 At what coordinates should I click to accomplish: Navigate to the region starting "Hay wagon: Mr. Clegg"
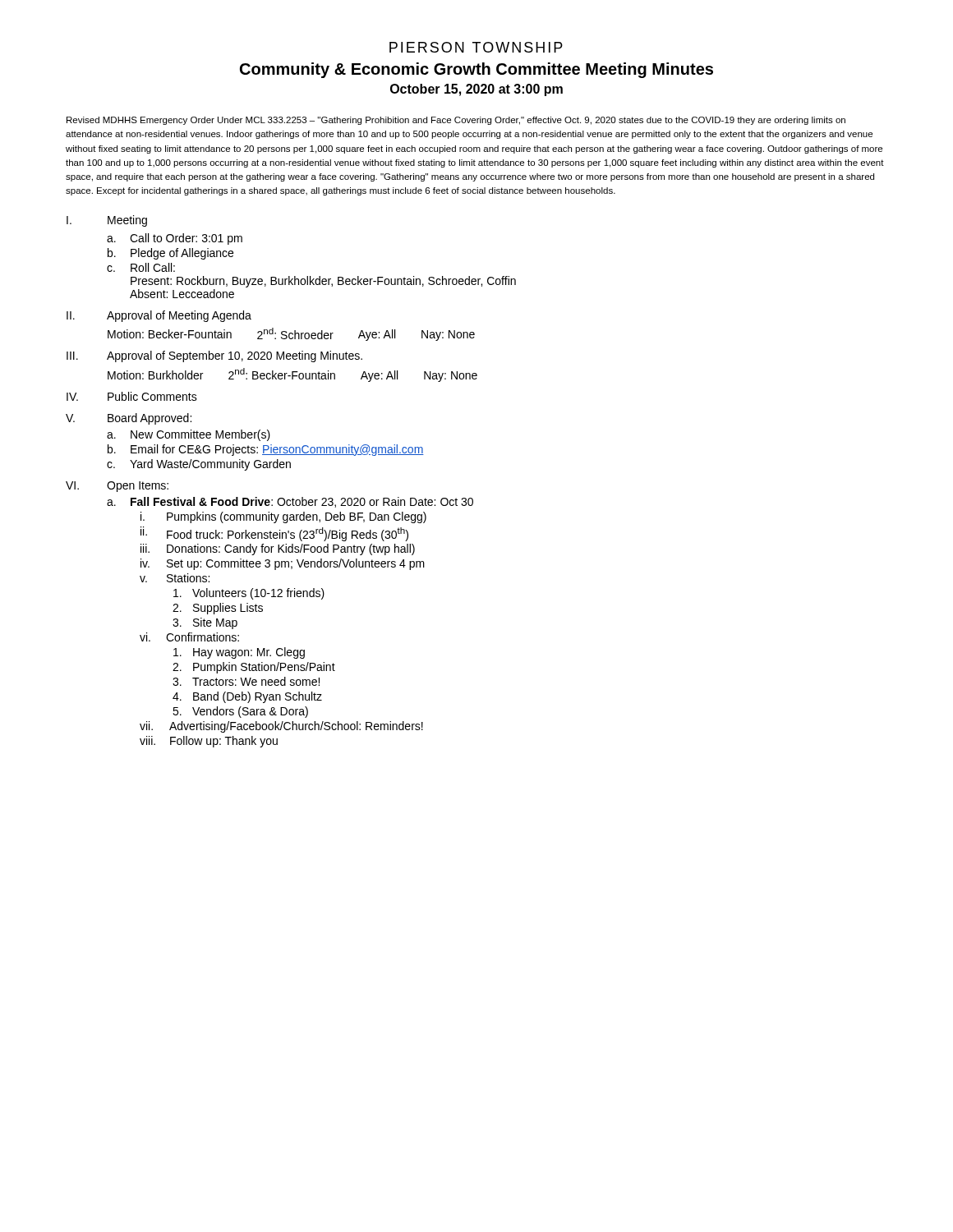tap(239, 653)
